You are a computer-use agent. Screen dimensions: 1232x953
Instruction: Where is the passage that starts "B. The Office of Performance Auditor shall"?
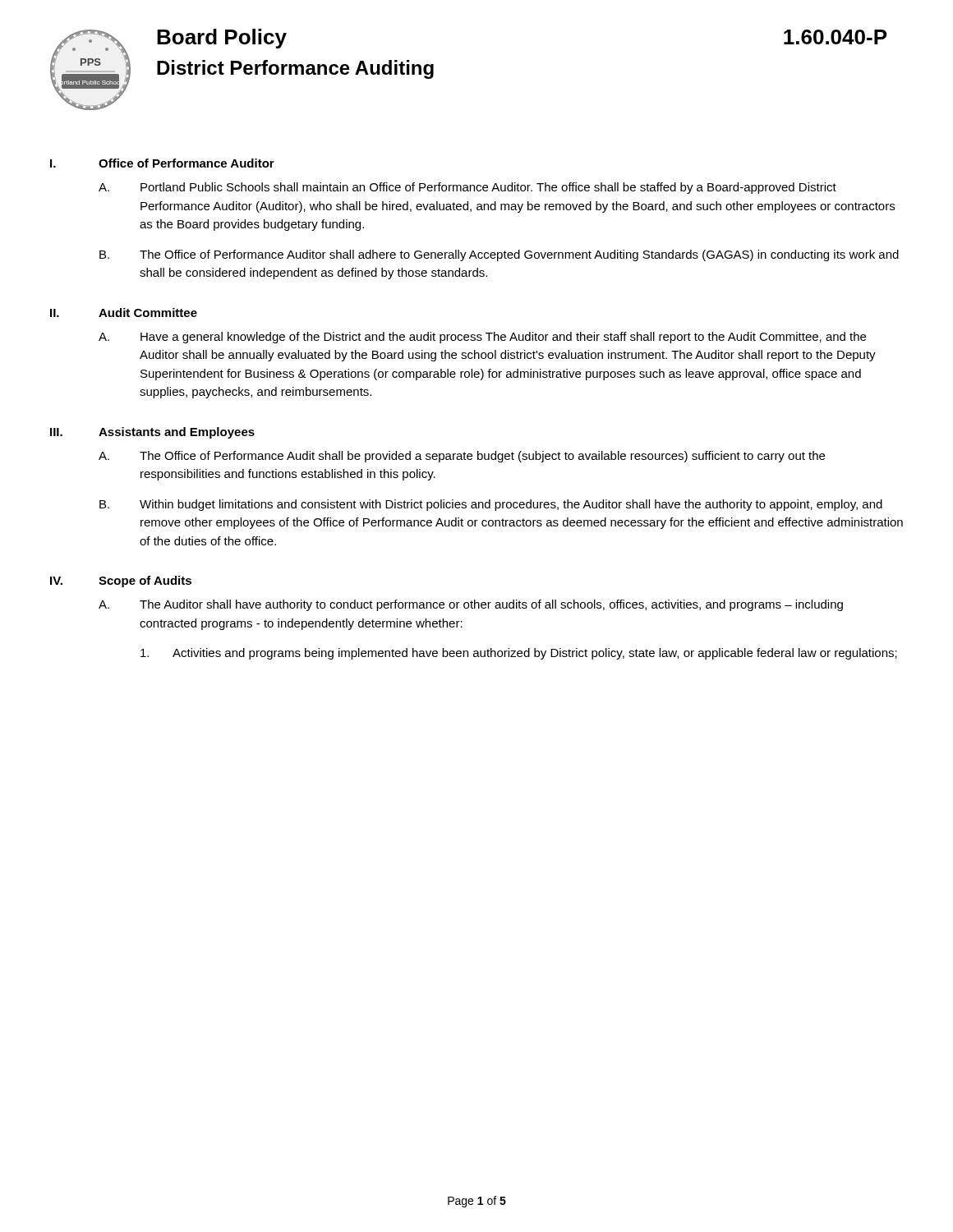click(501, 264)
